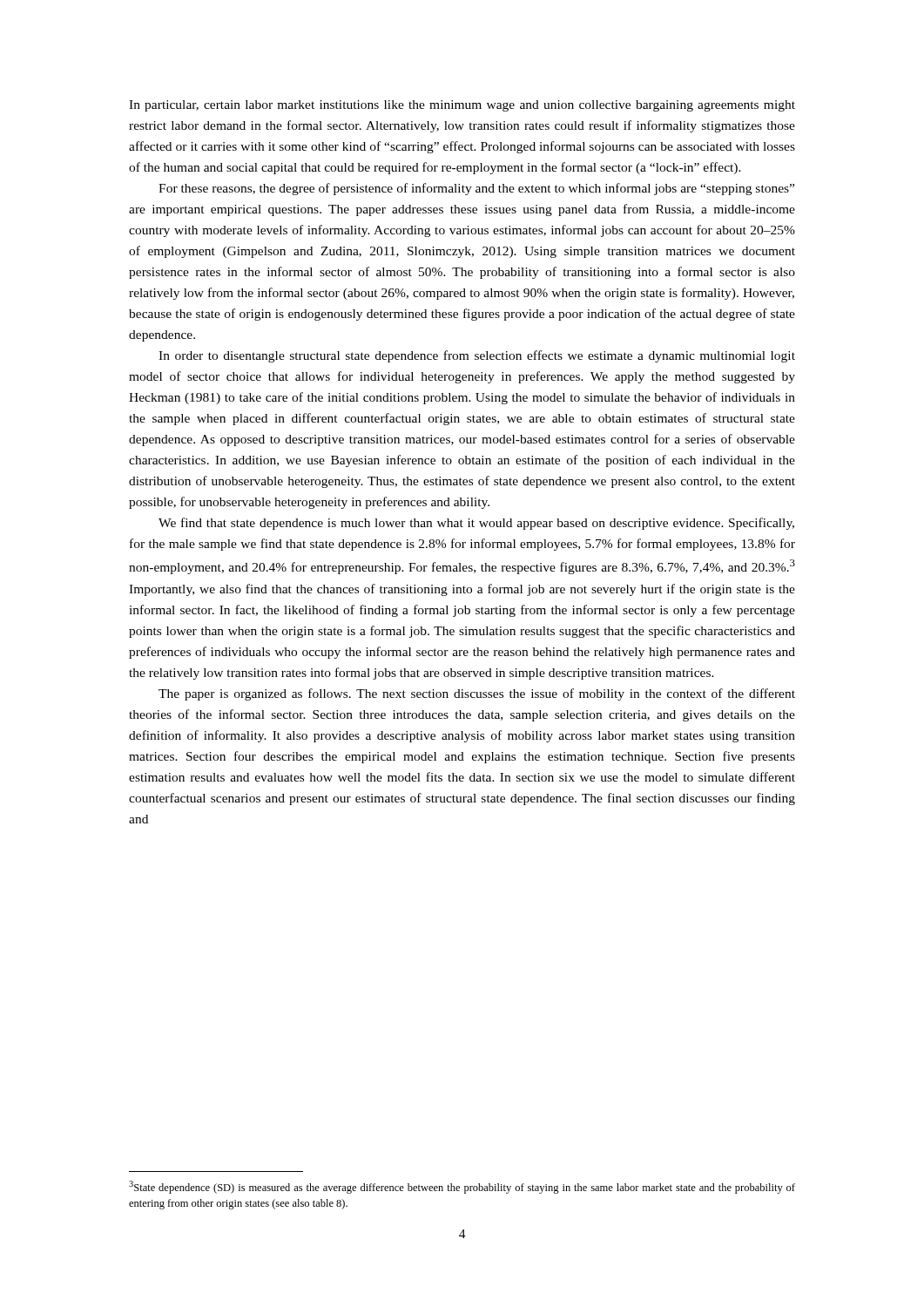Where is the passage that starts "In order to disentangle"?
924x1307 pixels.
(x=462, y=429)
